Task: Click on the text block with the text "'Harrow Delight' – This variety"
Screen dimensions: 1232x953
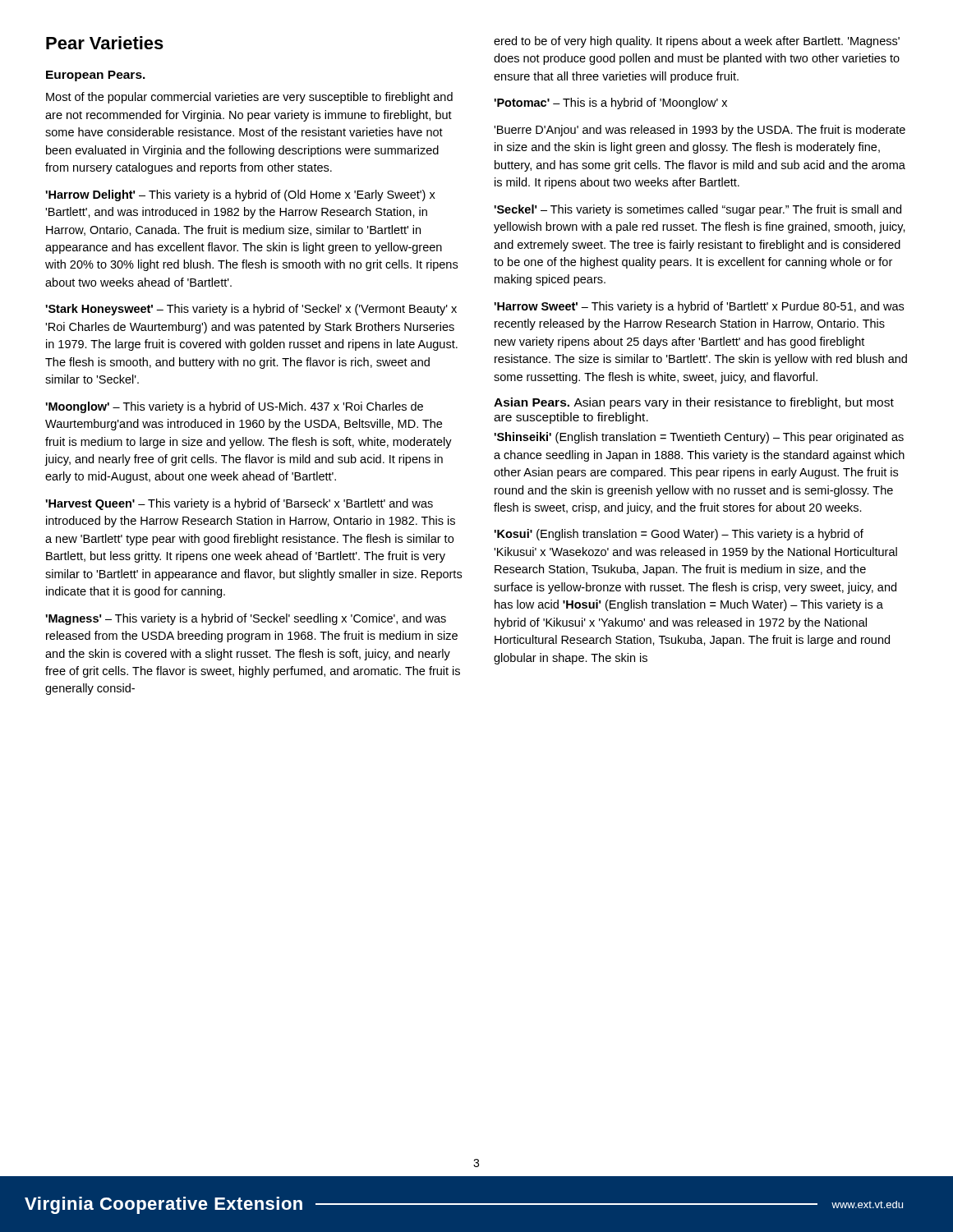Action: (252, 238)
